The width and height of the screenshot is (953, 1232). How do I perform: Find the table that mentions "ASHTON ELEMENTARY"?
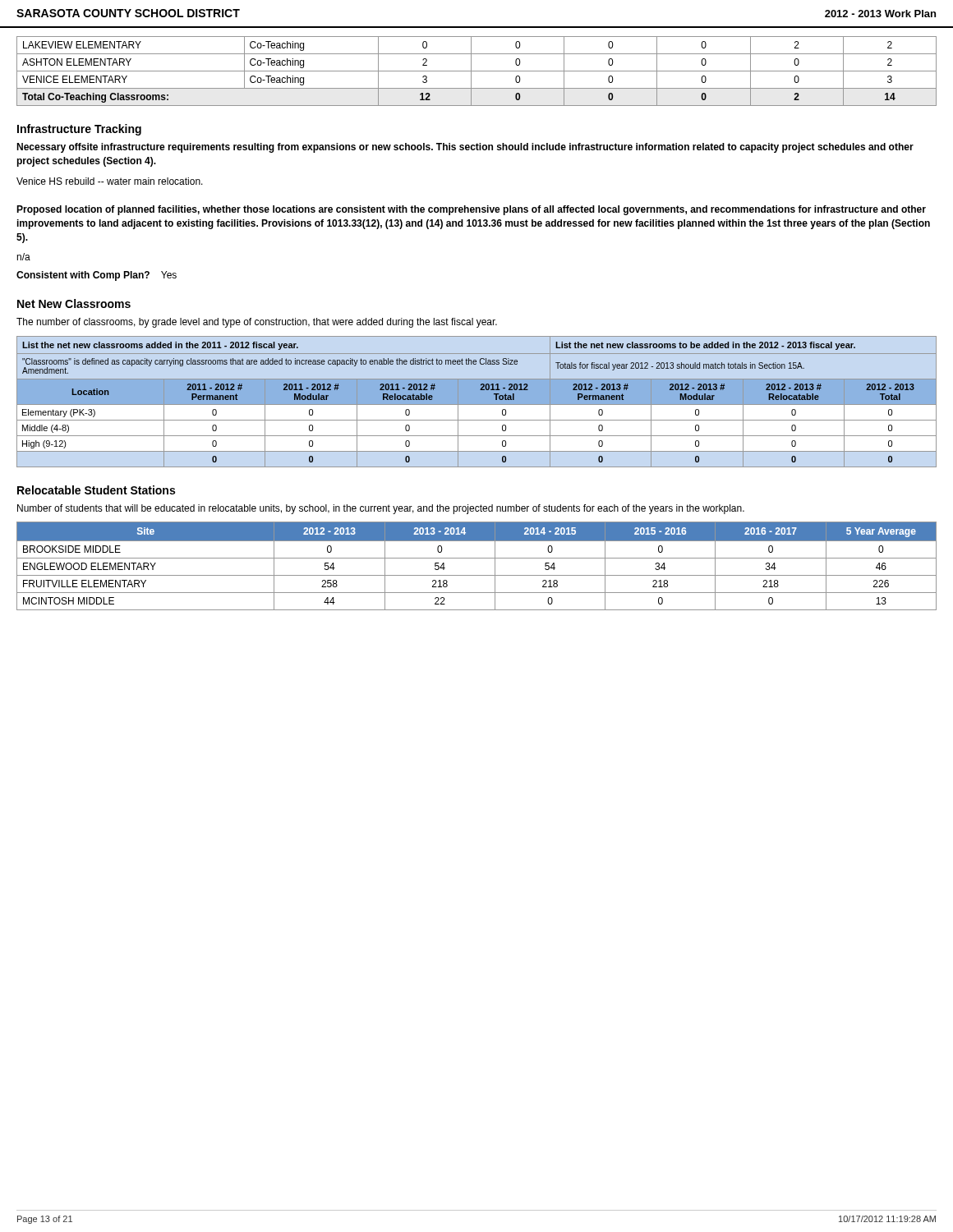476,71
